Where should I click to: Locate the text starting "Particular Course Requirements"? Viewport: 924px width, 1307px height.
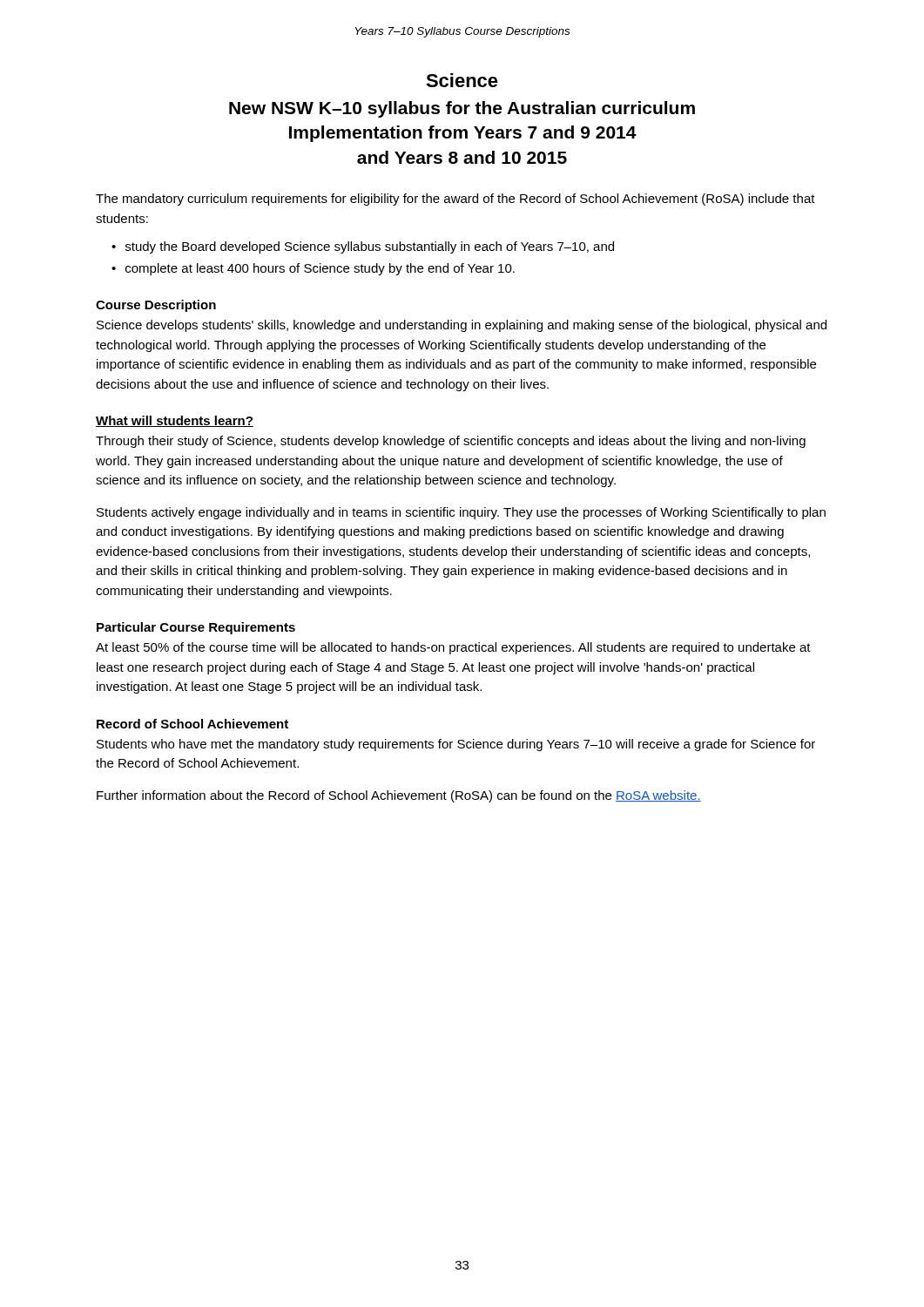196,627
